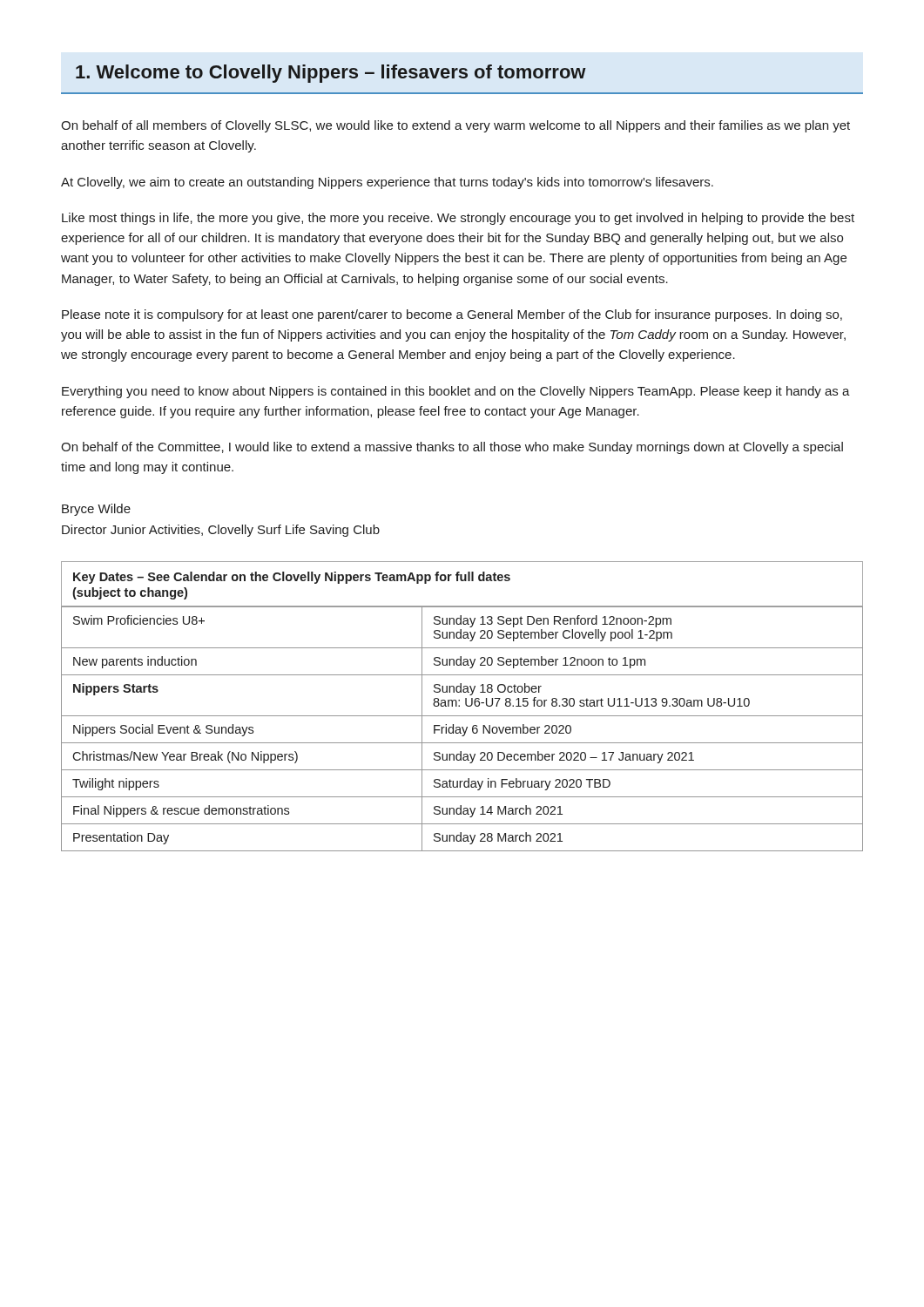This screenshot has height=1307, width=924.
Task: Navigate to the text block starting "Like most things"
Action: (458, 248)
